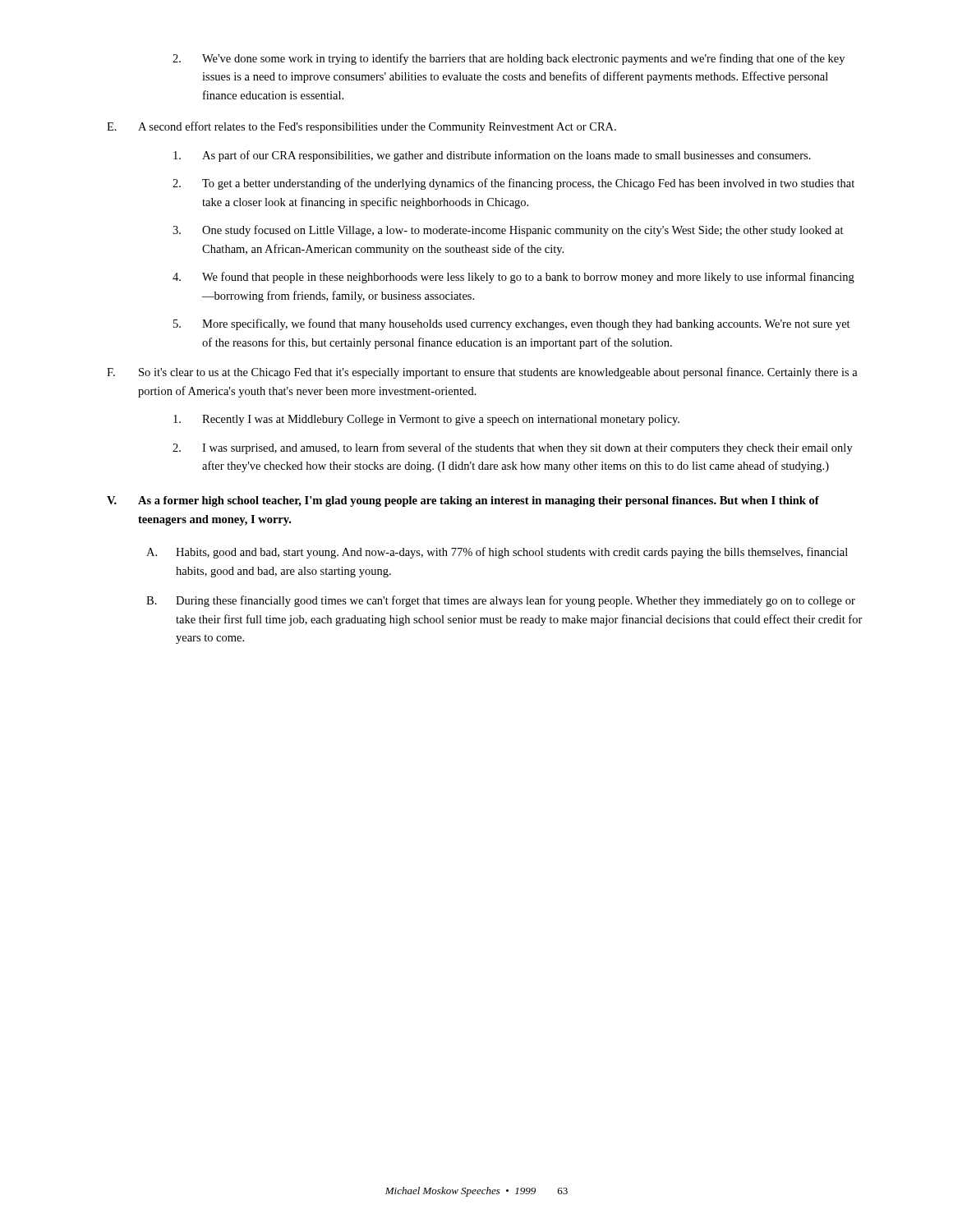Click on the list item that reads "As part of our"
The height and width of the screenshot is (1232, 953).
pyautogui.click(x=518, y=155)
